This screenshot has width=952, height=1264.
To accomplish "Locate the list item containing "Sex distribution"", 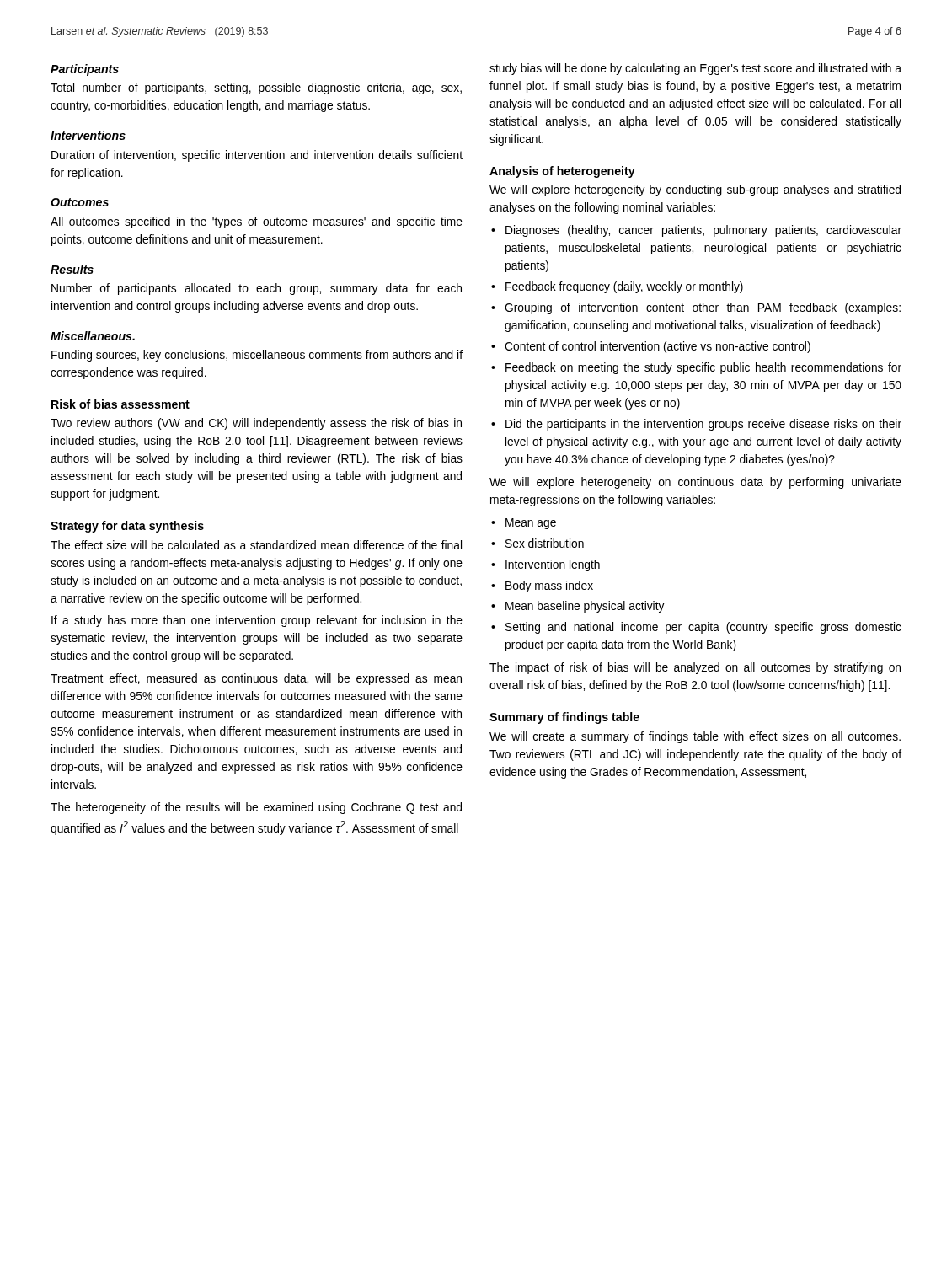I will [544, 544].
